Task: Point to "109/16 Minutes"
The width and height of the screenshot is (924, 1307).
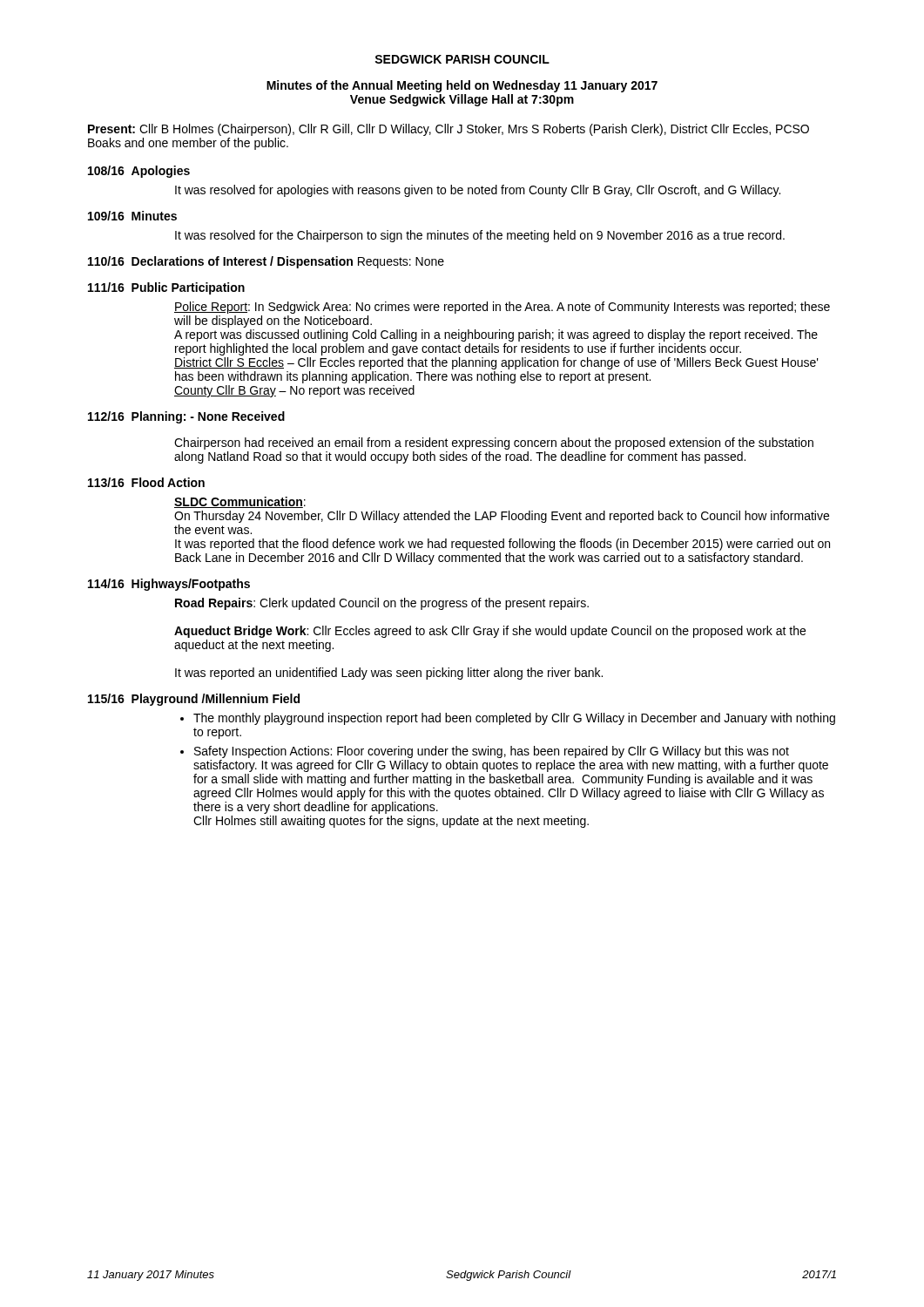Action: tap(132, 216)
